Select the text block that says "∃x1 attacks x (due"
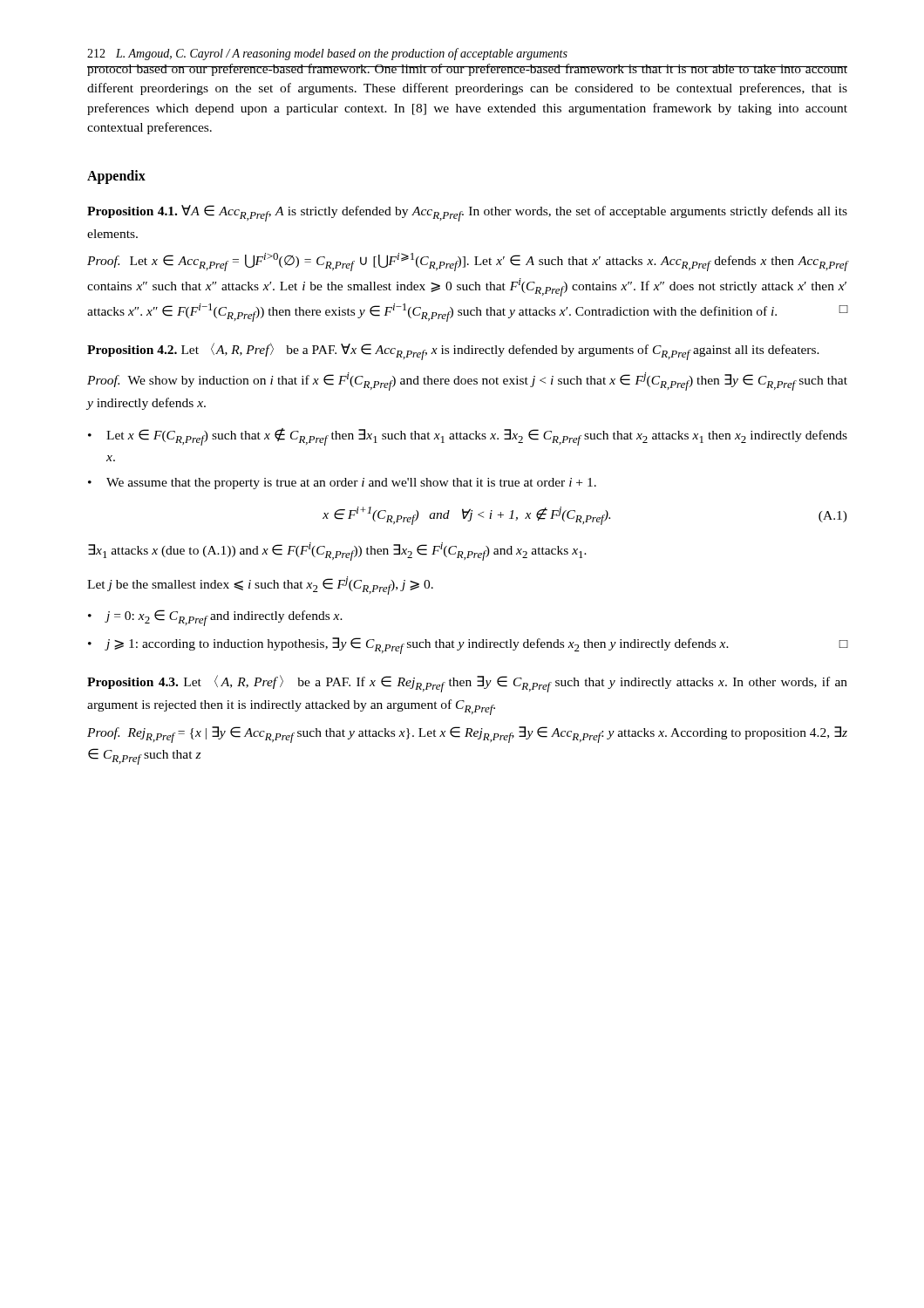The height and width of the screenshot is (1308, 924). [467, 551]
